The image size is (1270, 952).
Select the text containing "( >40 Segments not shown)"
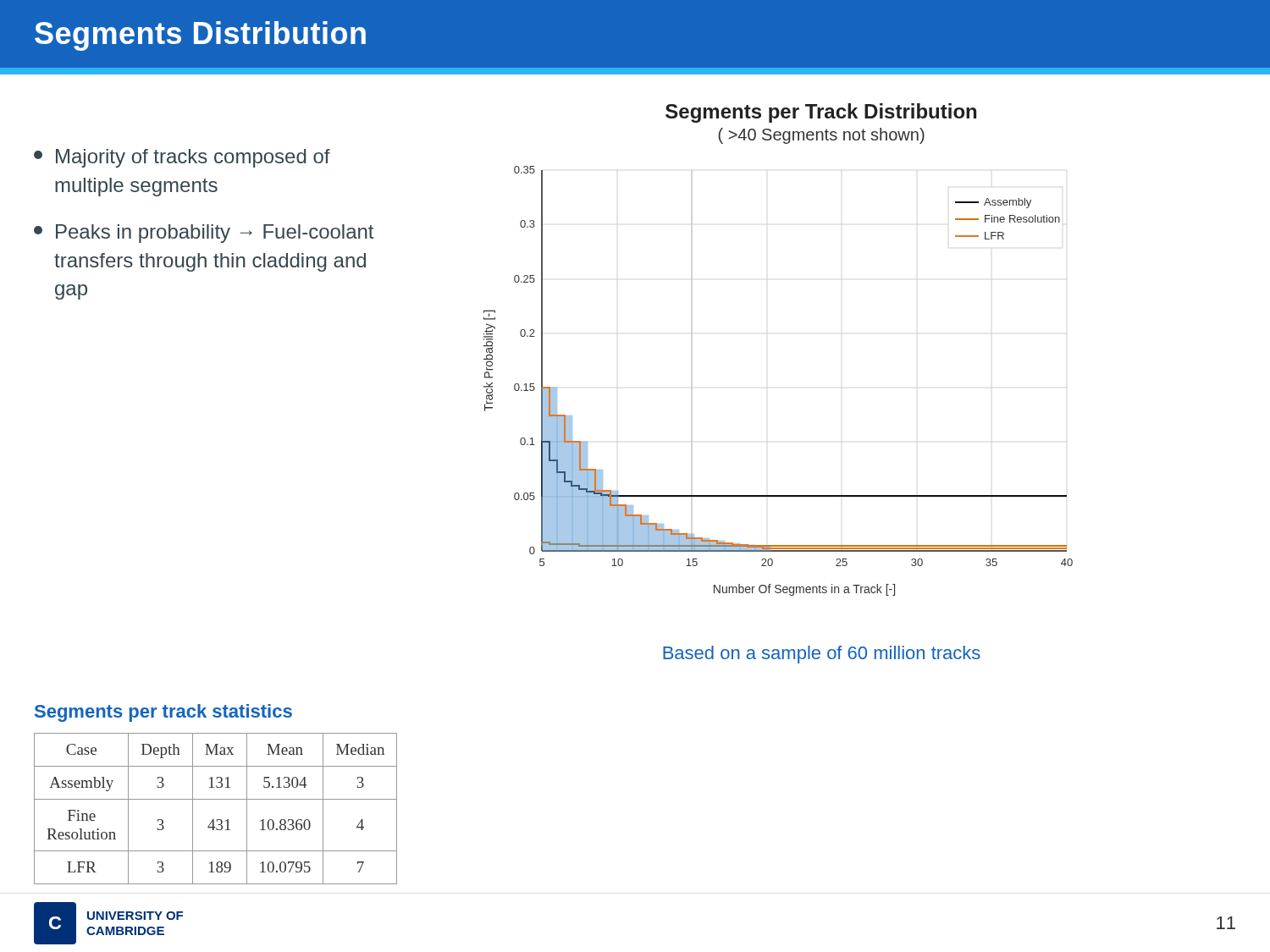point(821,135)
